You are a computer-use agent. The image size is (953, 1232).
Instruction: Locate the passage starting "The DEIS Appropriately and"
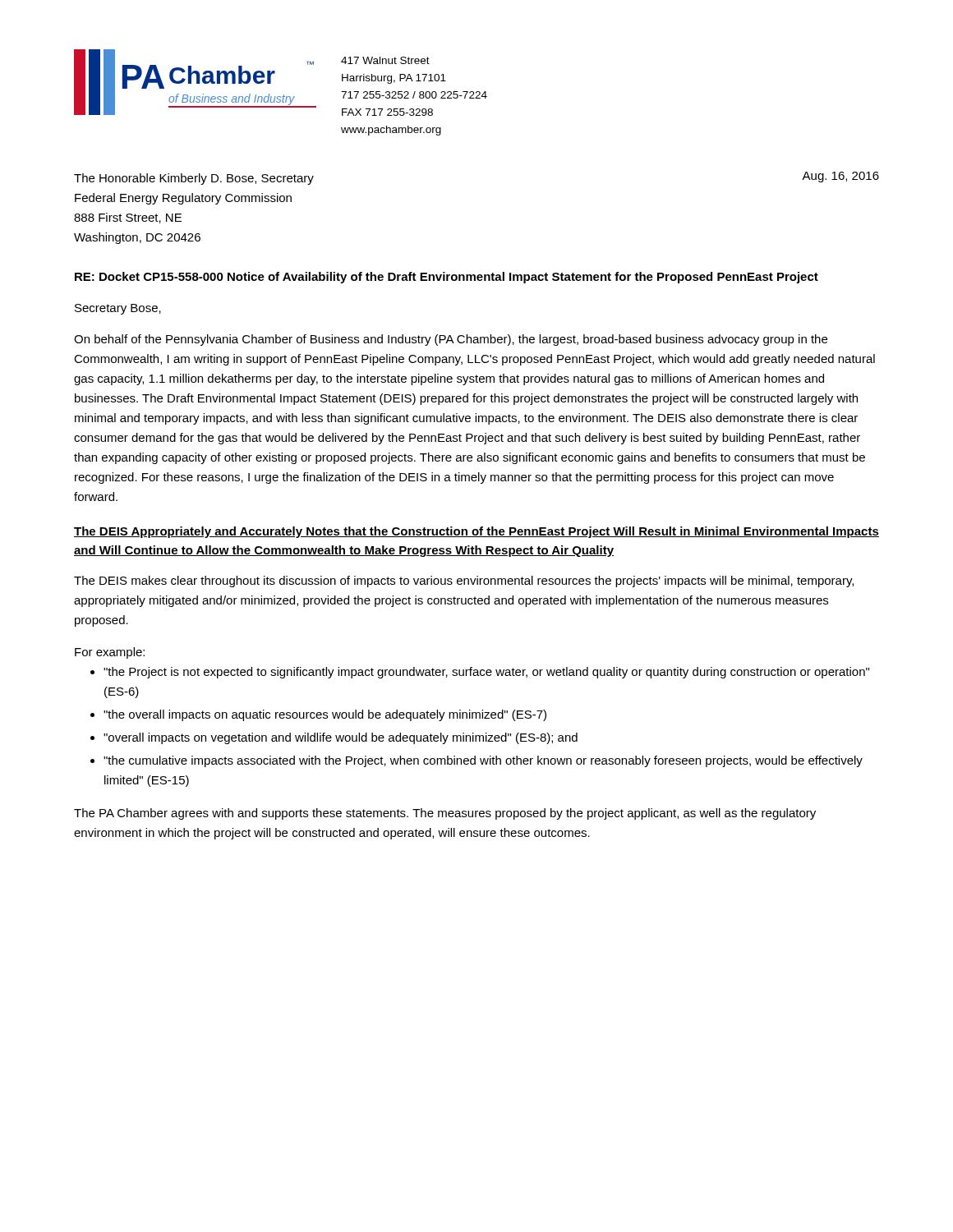click(x=476, y=540)
